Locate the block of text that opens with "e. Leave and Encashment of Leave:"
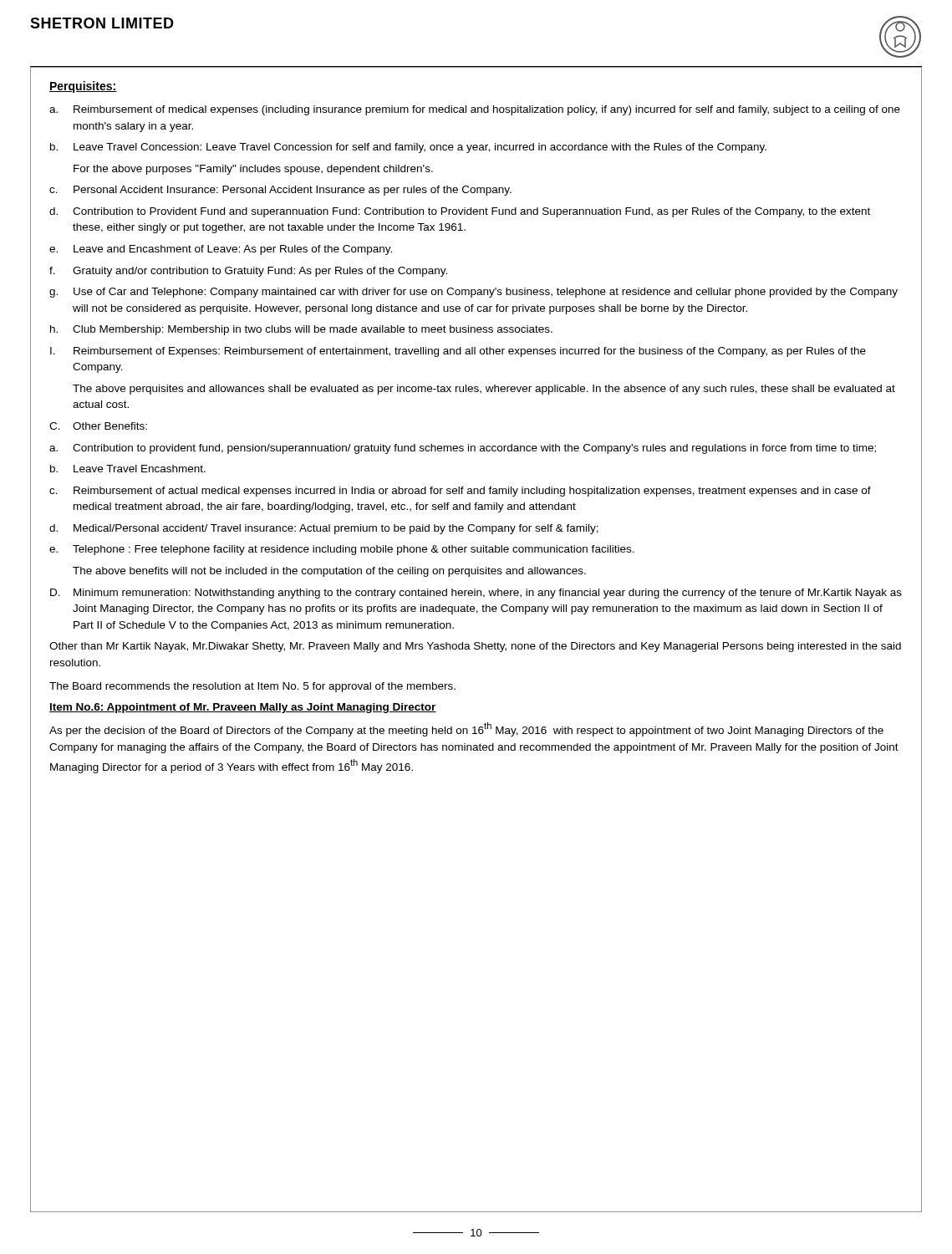Viewport: 952px width, 1254px height. pyautogui.click(x=221, y=250)
